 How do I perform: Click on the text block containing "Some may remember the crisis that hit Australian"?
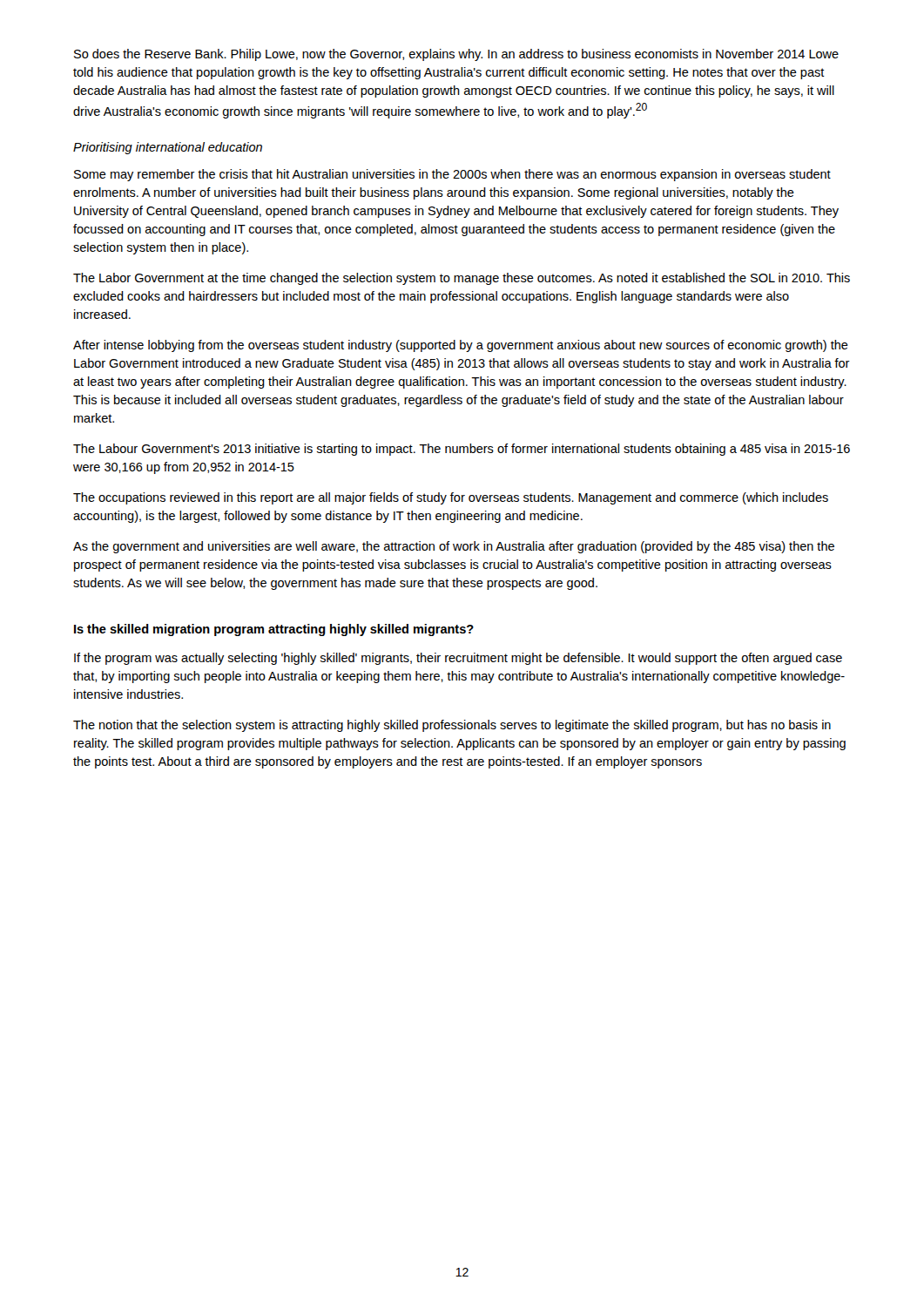click(x=456, y=211)
